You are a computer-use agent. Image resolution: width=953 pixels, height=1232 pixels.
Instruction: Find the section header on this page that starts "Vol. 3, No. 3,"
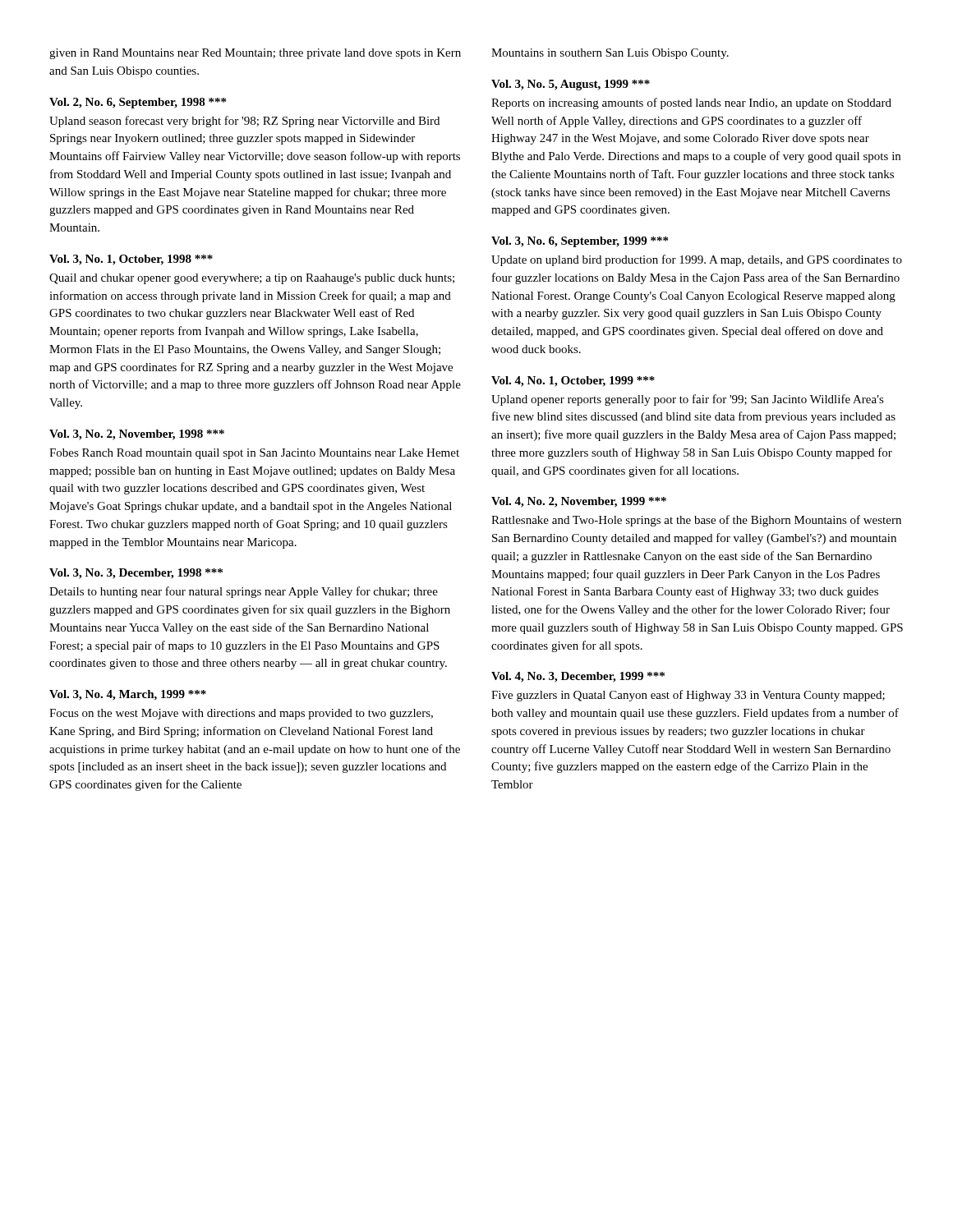tap(136, 573)
